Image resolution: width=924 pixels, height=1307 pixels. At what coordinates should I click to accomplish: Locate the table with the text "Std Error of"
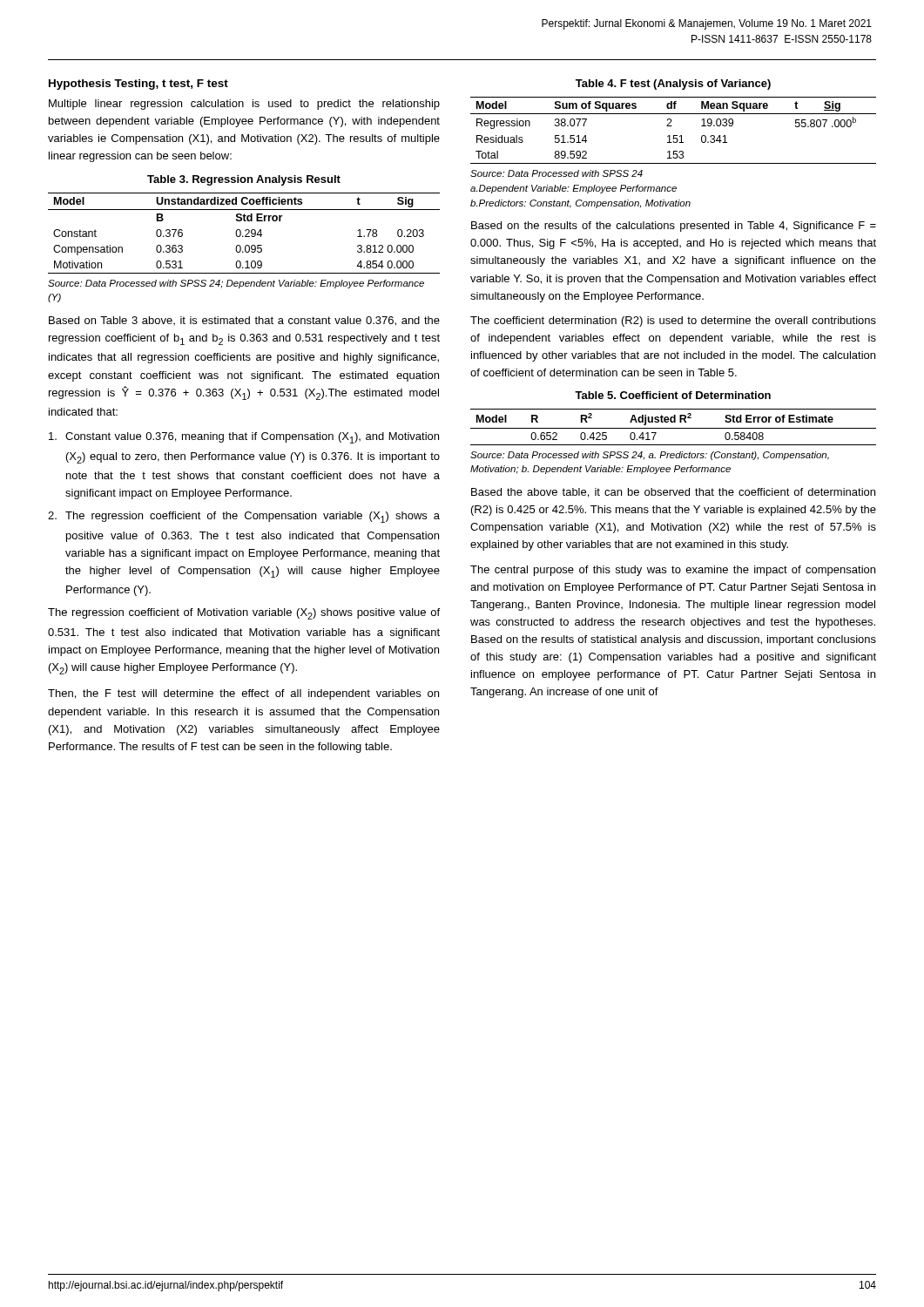[673, 443]
